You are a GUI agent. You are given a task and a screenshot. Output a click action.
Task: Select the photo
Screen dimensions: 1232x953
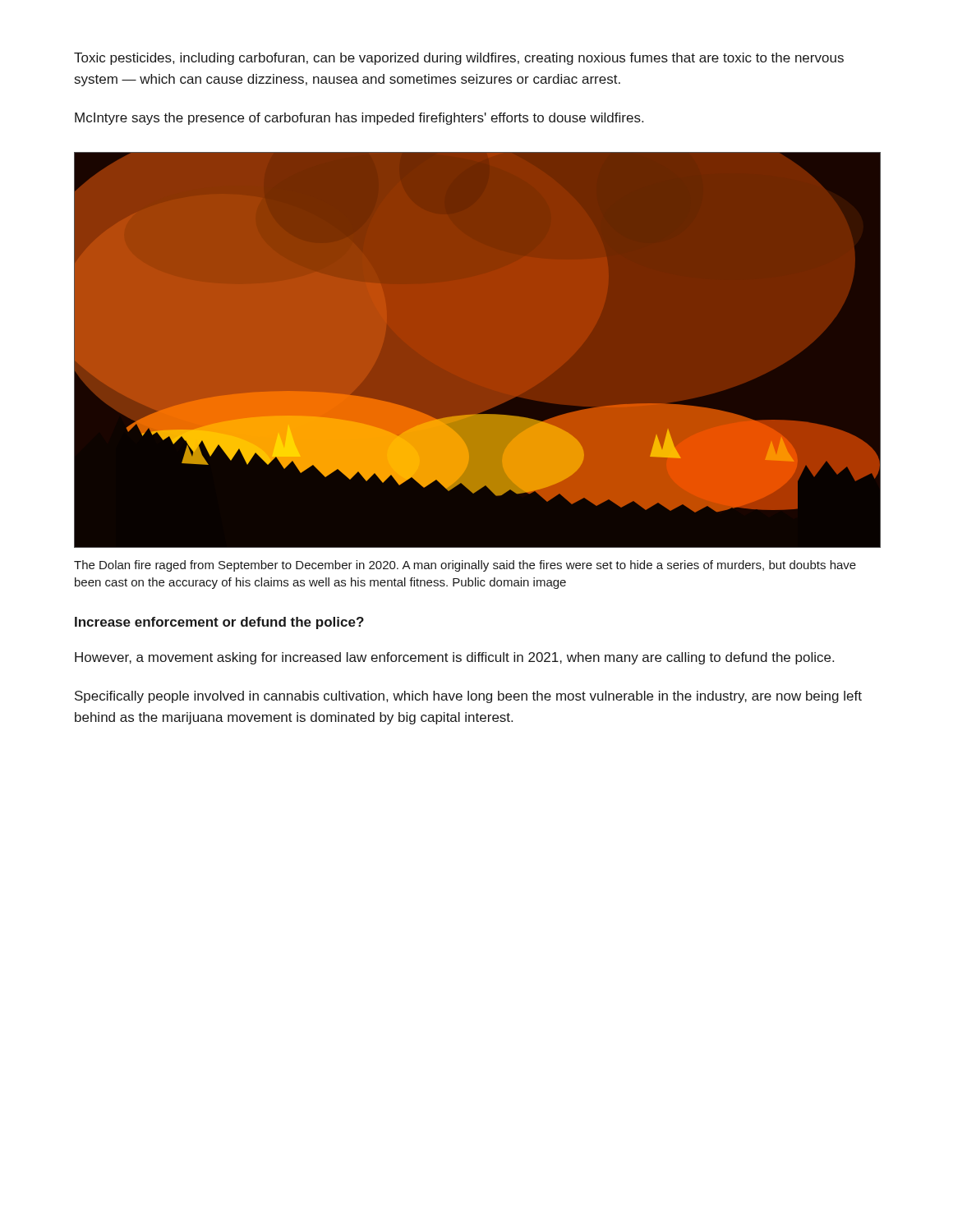476,349
